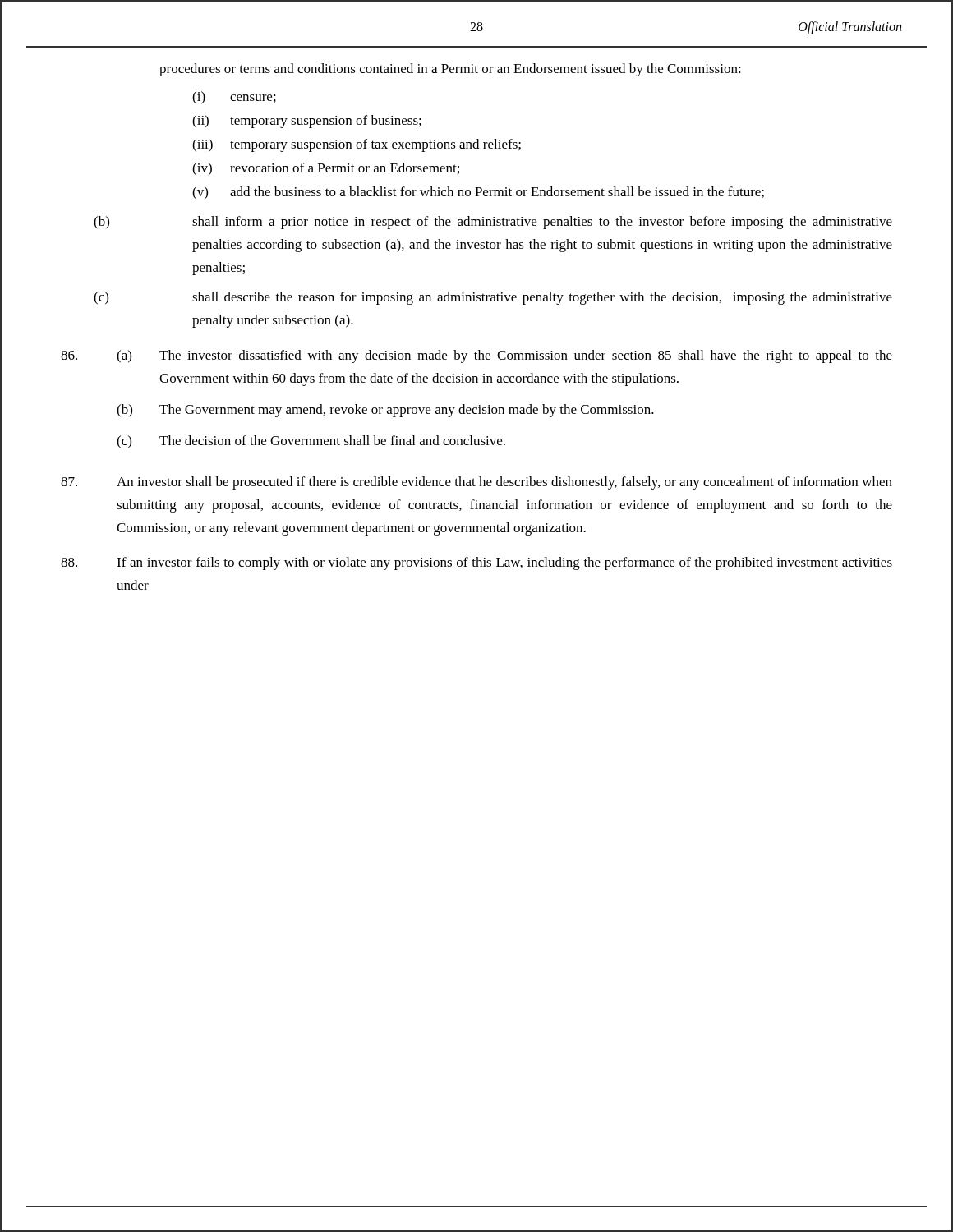Point to the text starting "If an investor fails to comply with or"

pyautogui.click(x=504, y=574)
